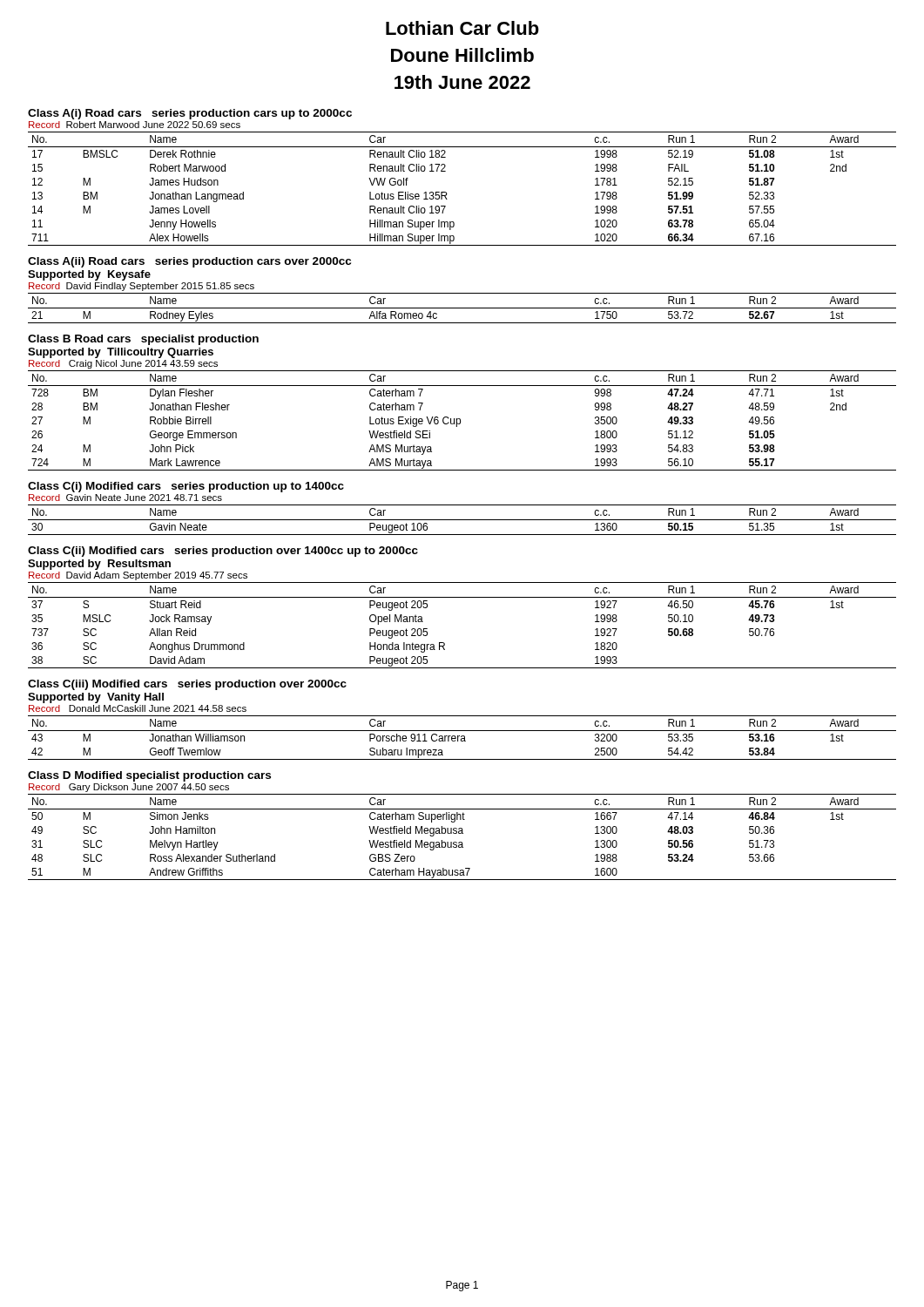Find the title that reads "Lothian Car ClubDoune Hillclimb19th June 2022"
The height and width of the screenshot is (1307, 924).
(462, 56)
